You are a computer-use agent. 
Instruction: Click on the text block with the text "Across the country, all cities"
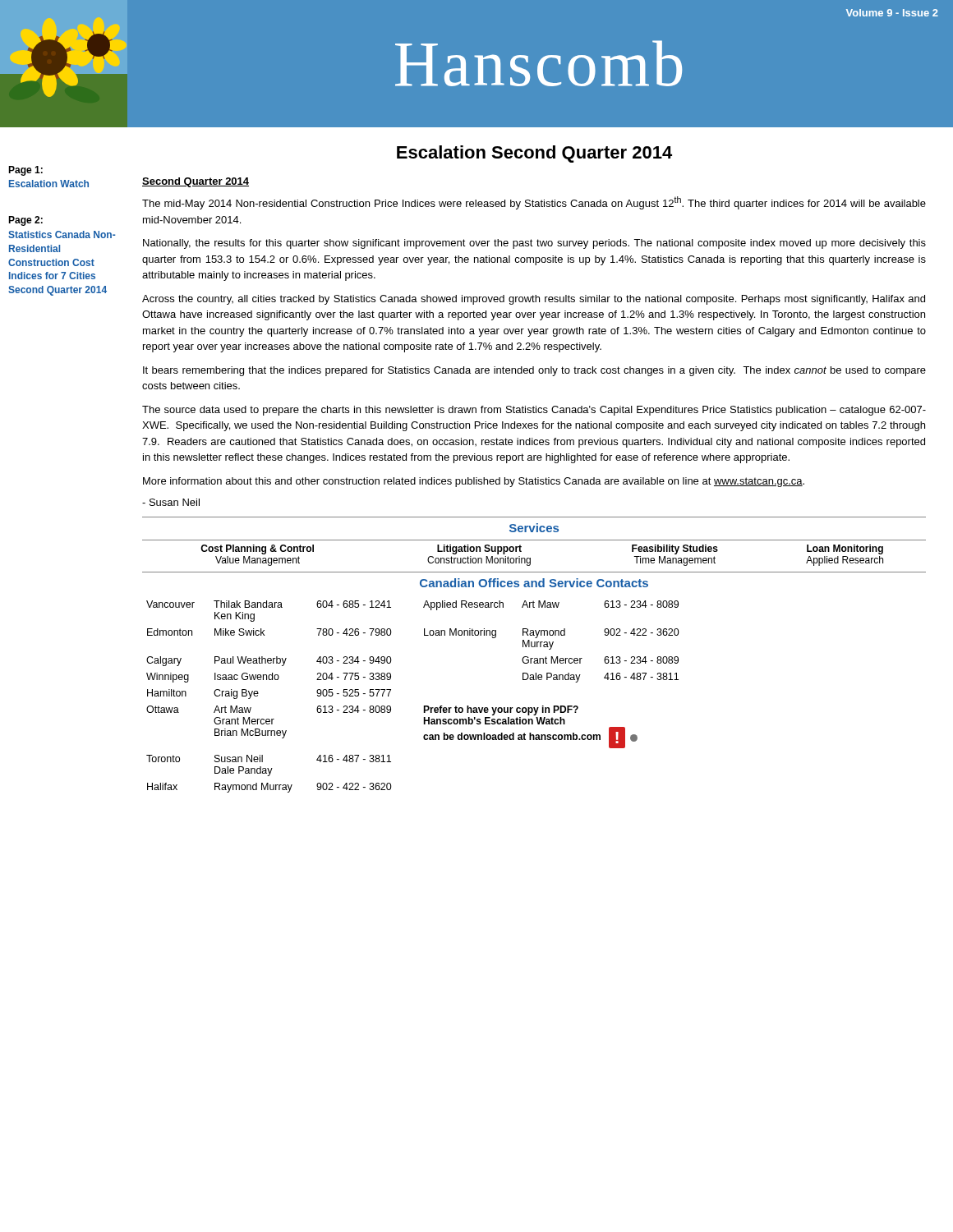tap(534, 322)
